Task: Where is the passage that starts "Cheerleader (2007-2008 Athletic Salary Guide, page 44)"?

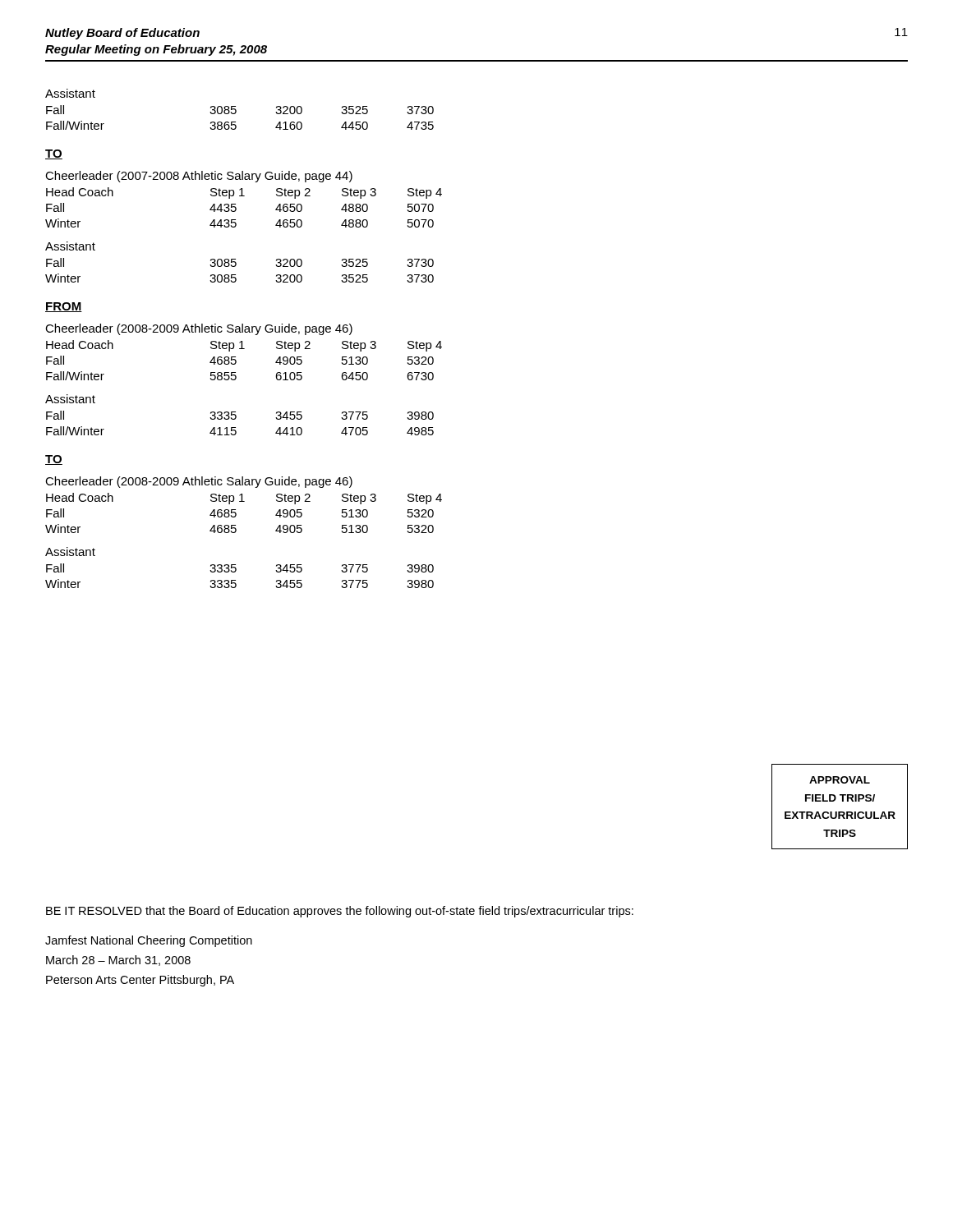Action: [199, 177]
